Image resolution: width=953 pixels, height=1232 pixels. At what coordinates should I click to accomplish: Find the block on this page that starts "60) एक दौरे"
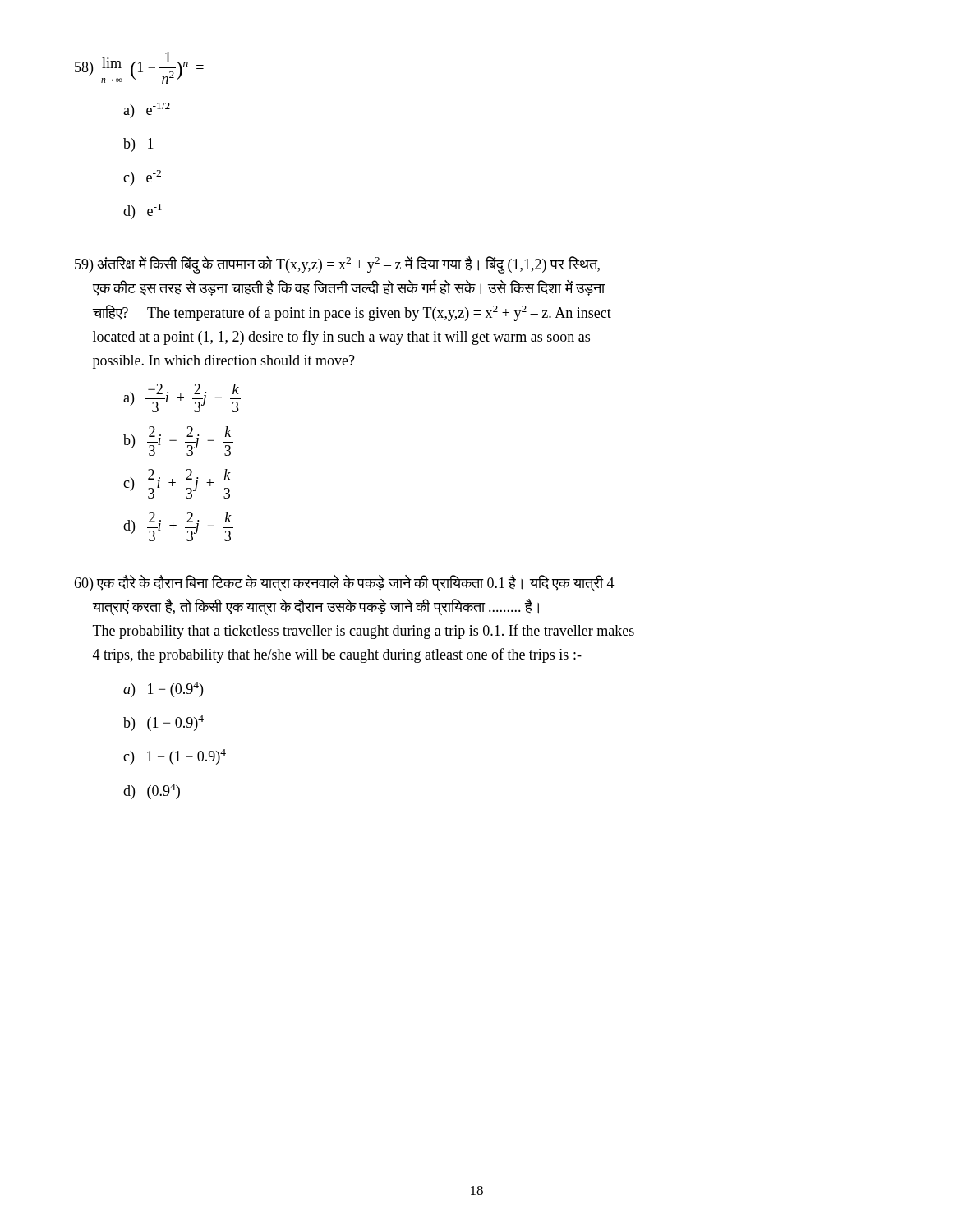pos(344,583)
